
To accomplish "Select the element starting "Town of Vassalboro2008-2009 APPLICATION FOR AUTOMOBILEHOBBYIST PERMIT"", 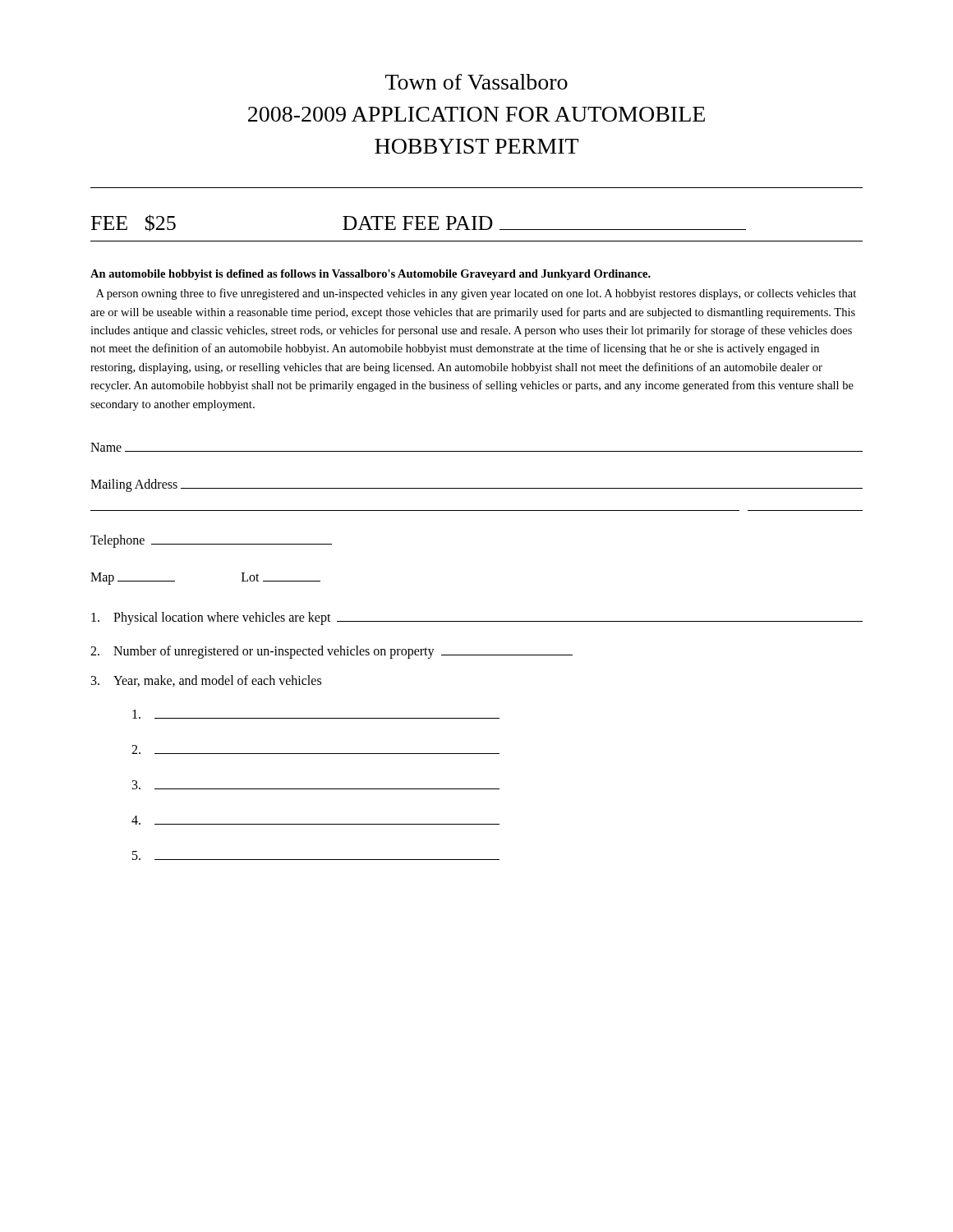I will tap(476, 114).
